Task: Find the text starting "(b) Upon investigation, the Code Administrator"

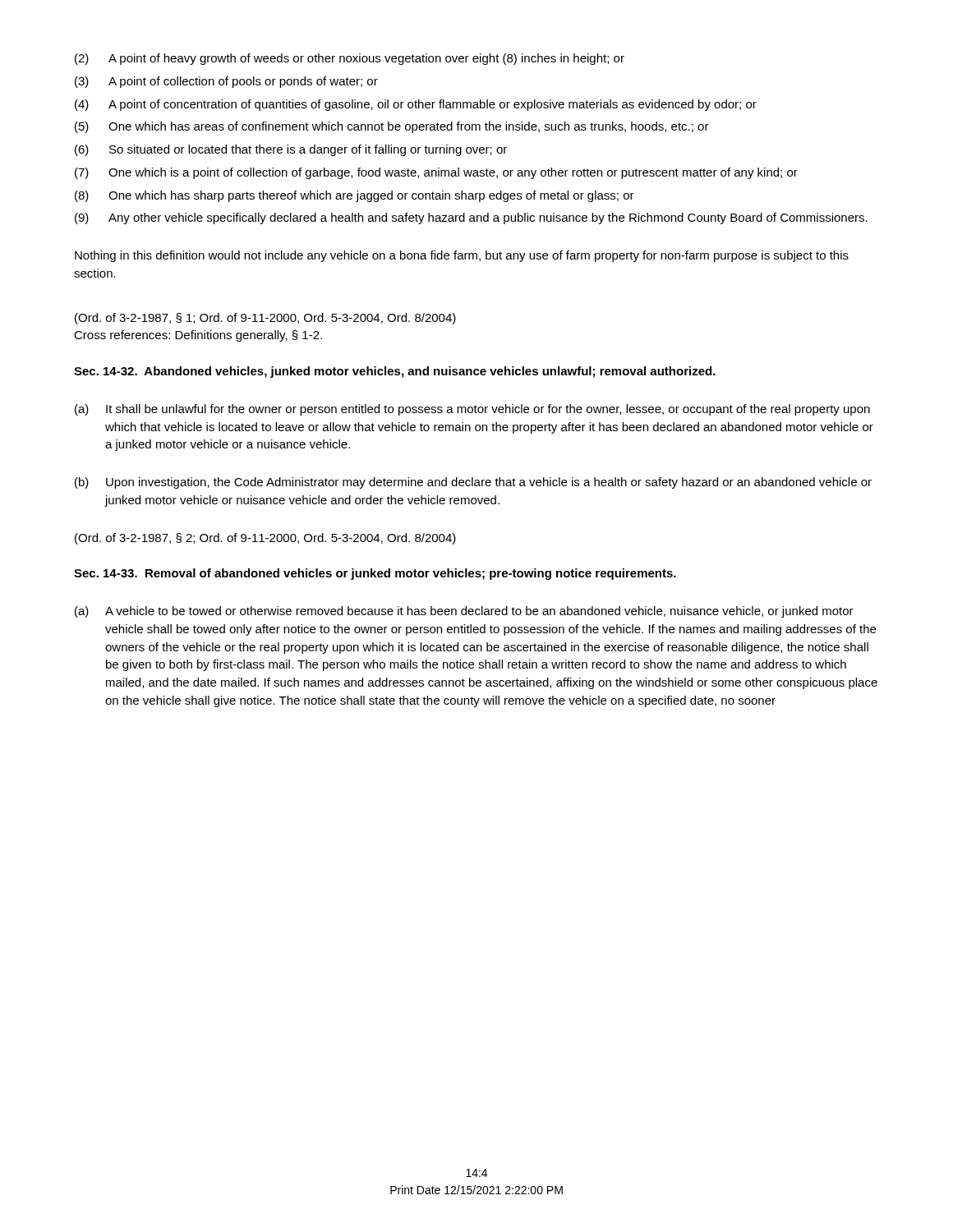Action: coord(476,491)
